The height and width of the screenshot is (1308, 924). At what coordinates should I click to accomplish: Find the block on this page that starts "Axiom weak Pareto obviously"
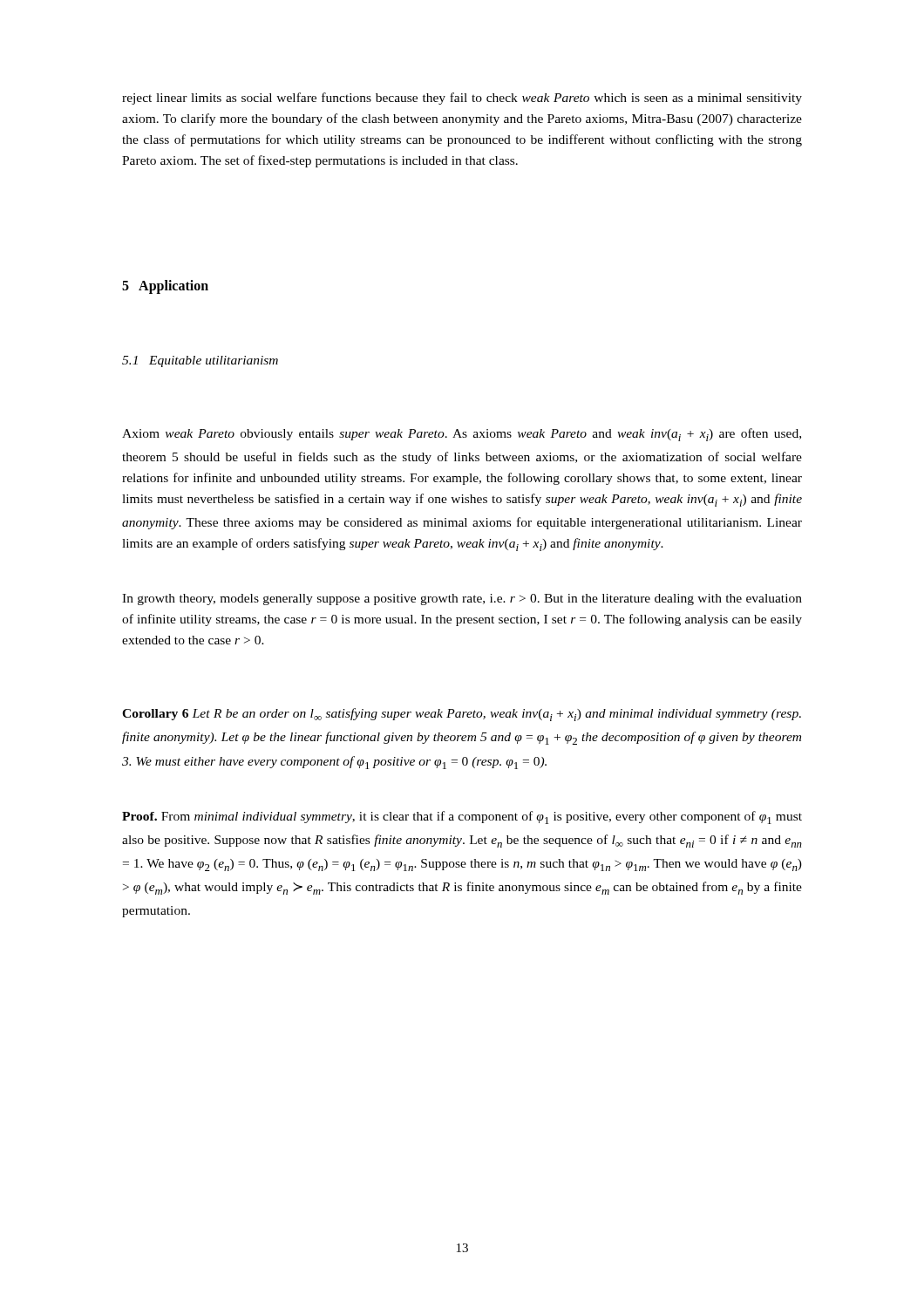tap(462, 490)
